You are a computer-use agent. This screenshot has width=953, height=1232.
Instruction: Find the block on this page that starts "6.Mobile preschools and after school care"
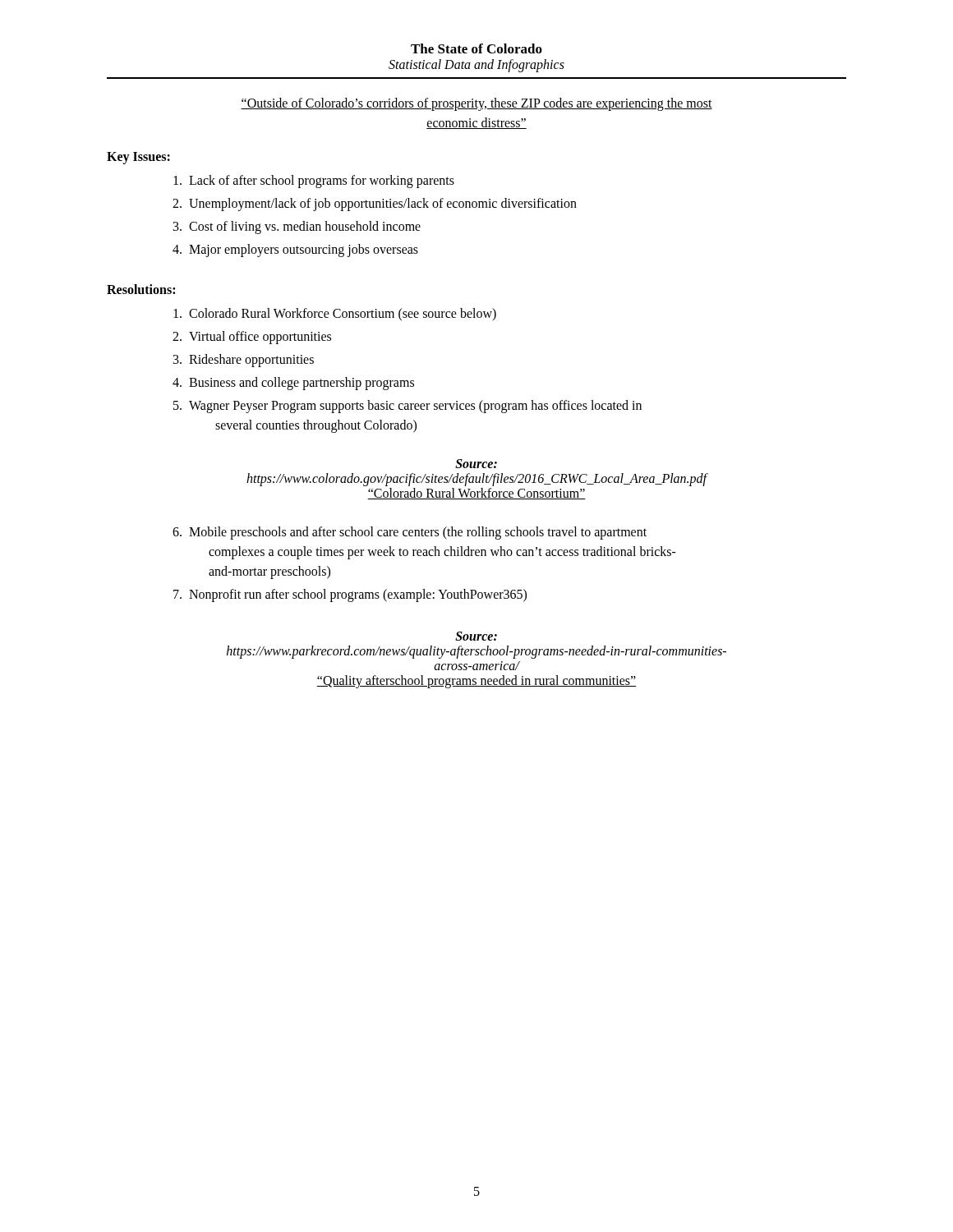(x=416, y=552)
